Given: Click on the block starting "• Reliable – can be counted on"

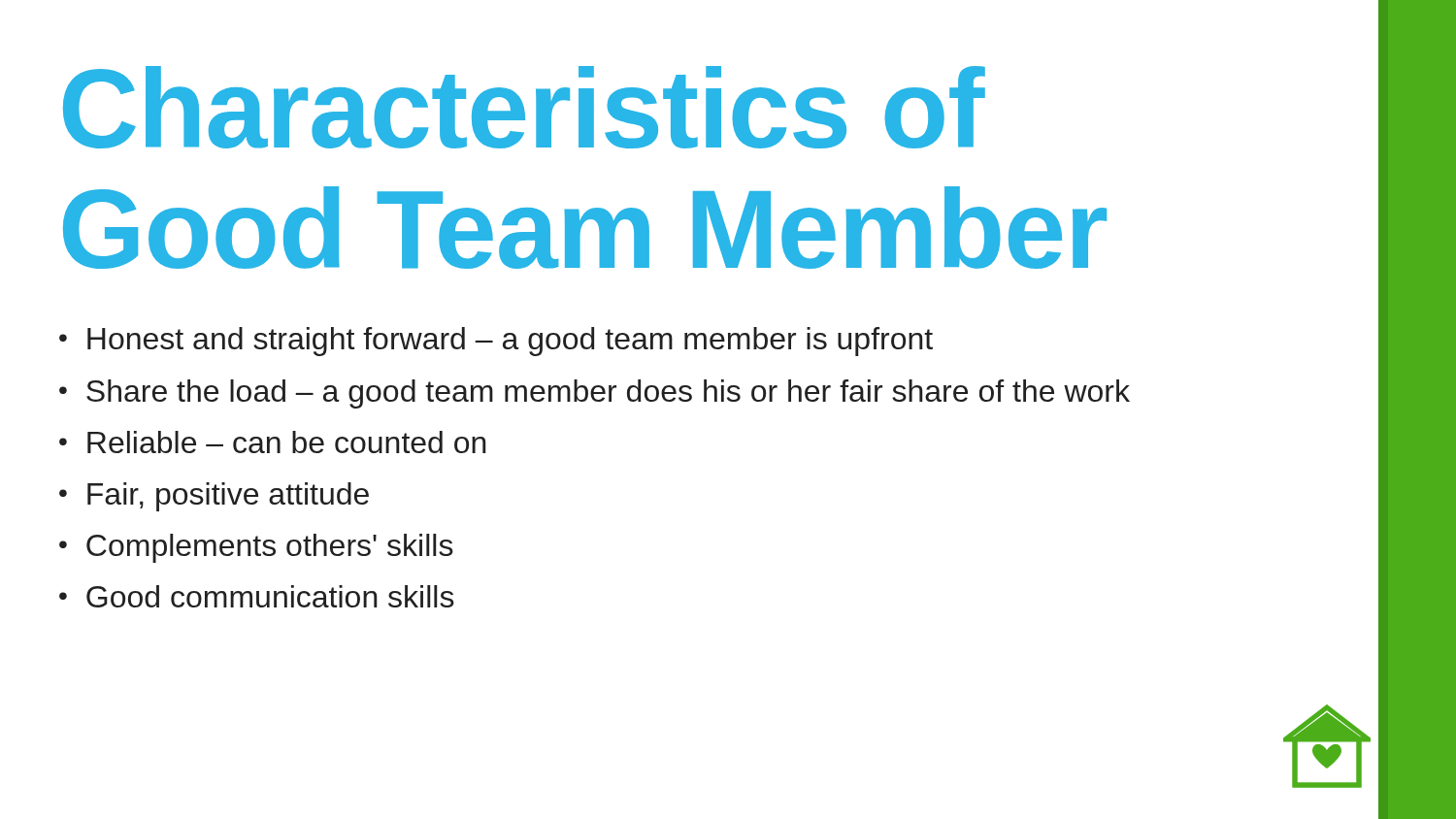Looking at the screenshot, I should click(273, 443).
